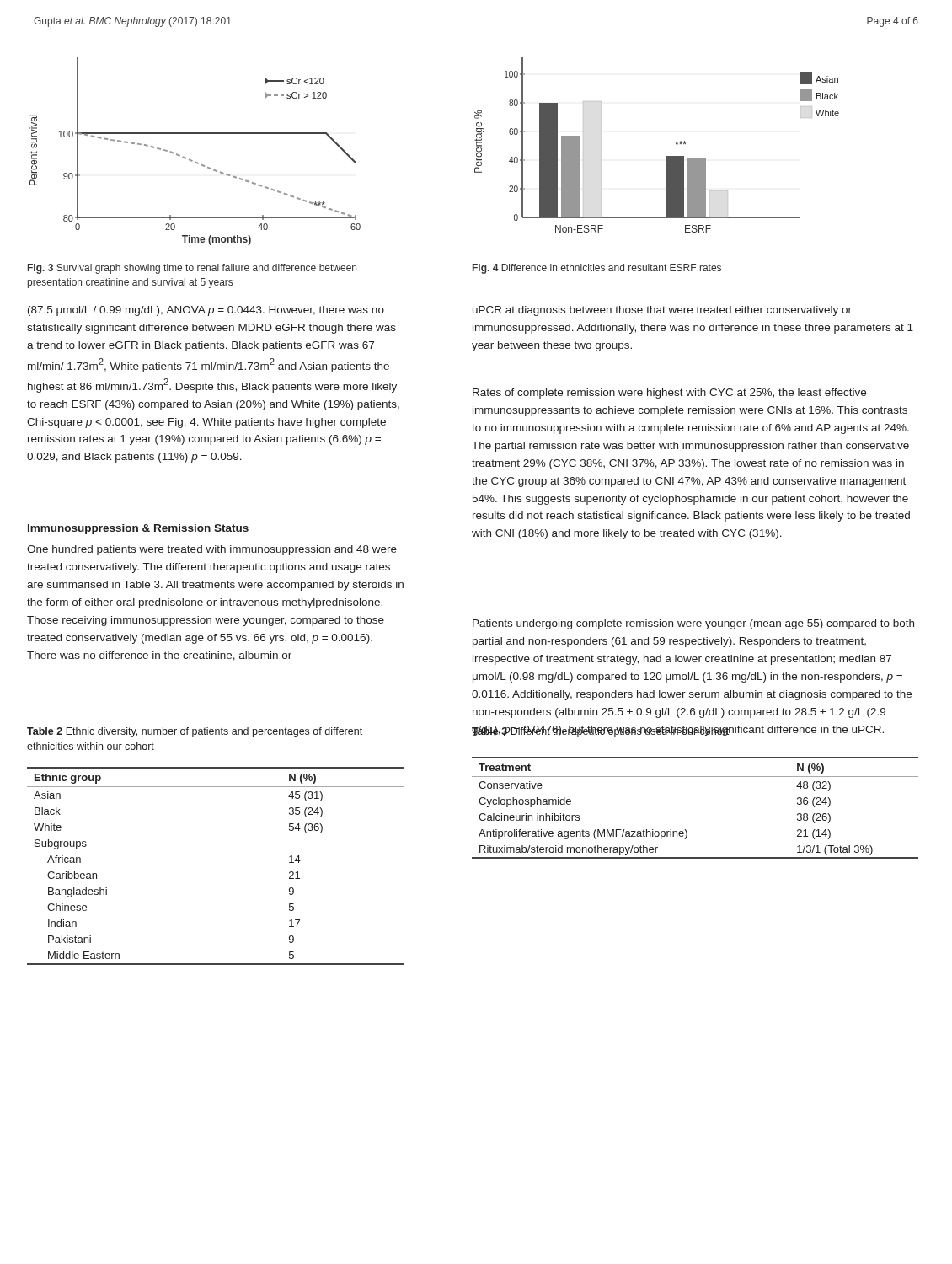Select the text block starting "One hundred patients were treated with immunosuppression and"
Viewport: 952px width, 1264px height.
coord(216,602)
